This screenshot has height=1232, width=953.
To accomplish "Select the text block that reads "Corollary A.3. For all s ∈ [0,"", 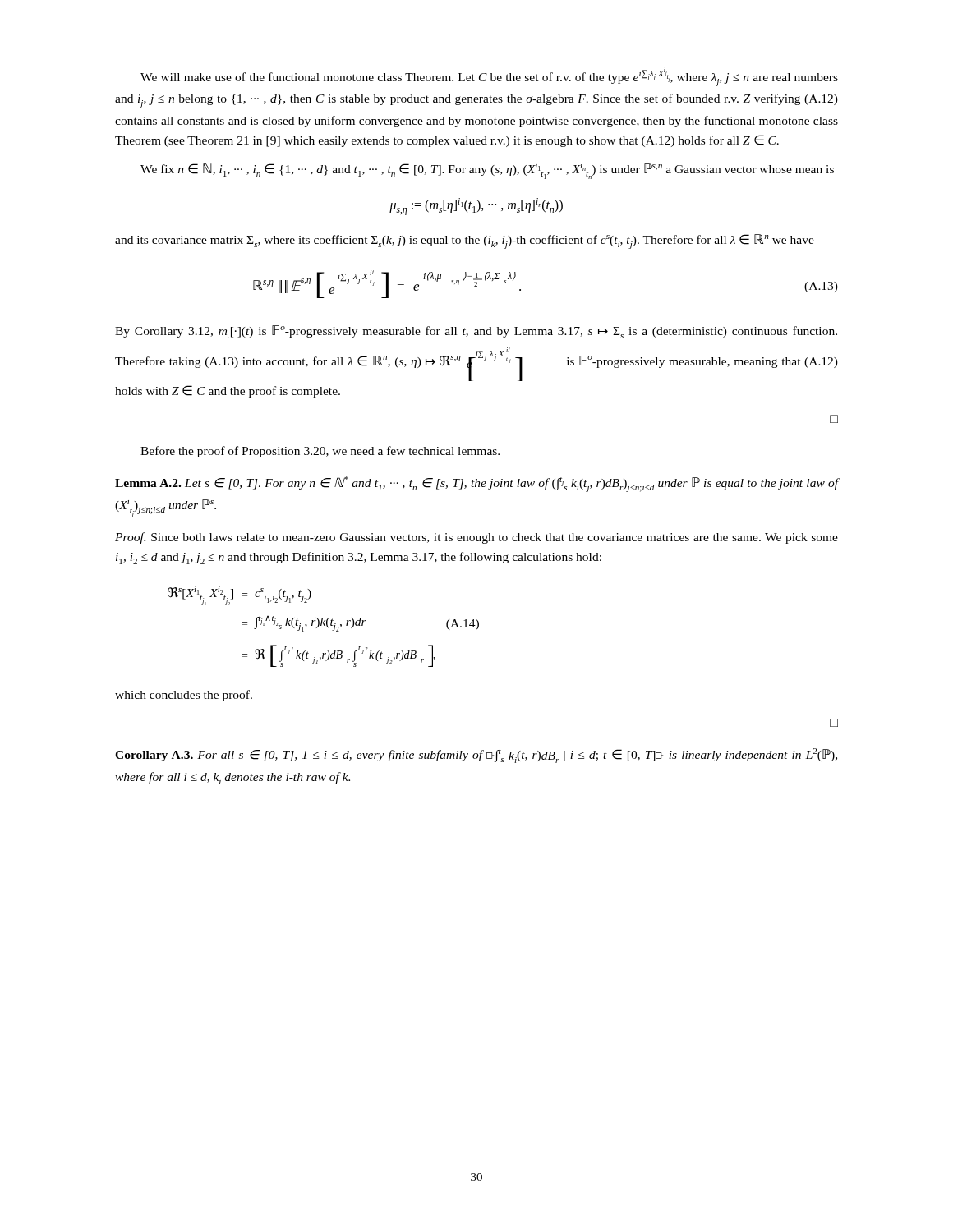I will 476,767.
